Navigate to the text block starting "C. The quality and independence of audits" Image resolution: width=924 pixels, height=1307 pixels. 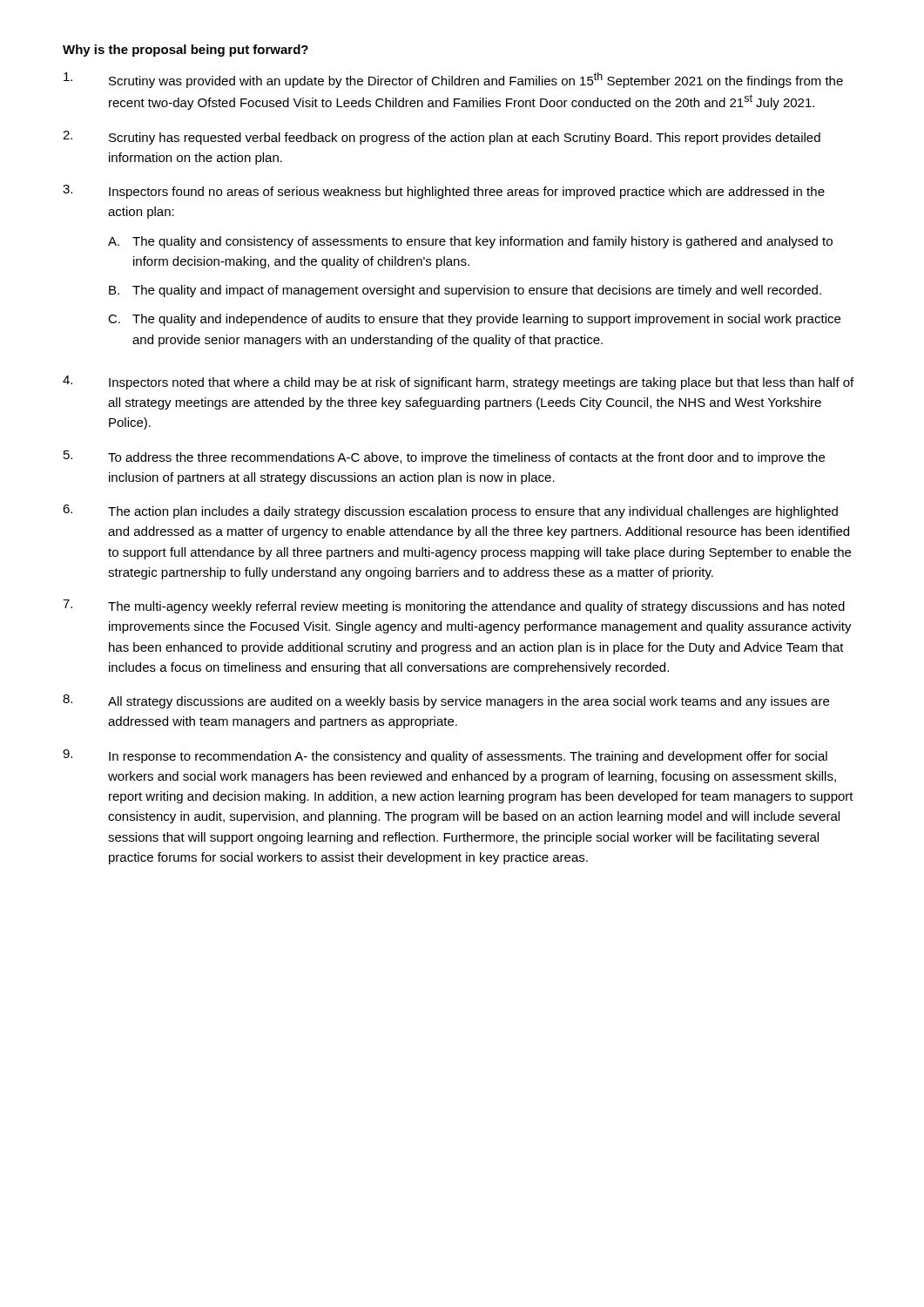485,329
